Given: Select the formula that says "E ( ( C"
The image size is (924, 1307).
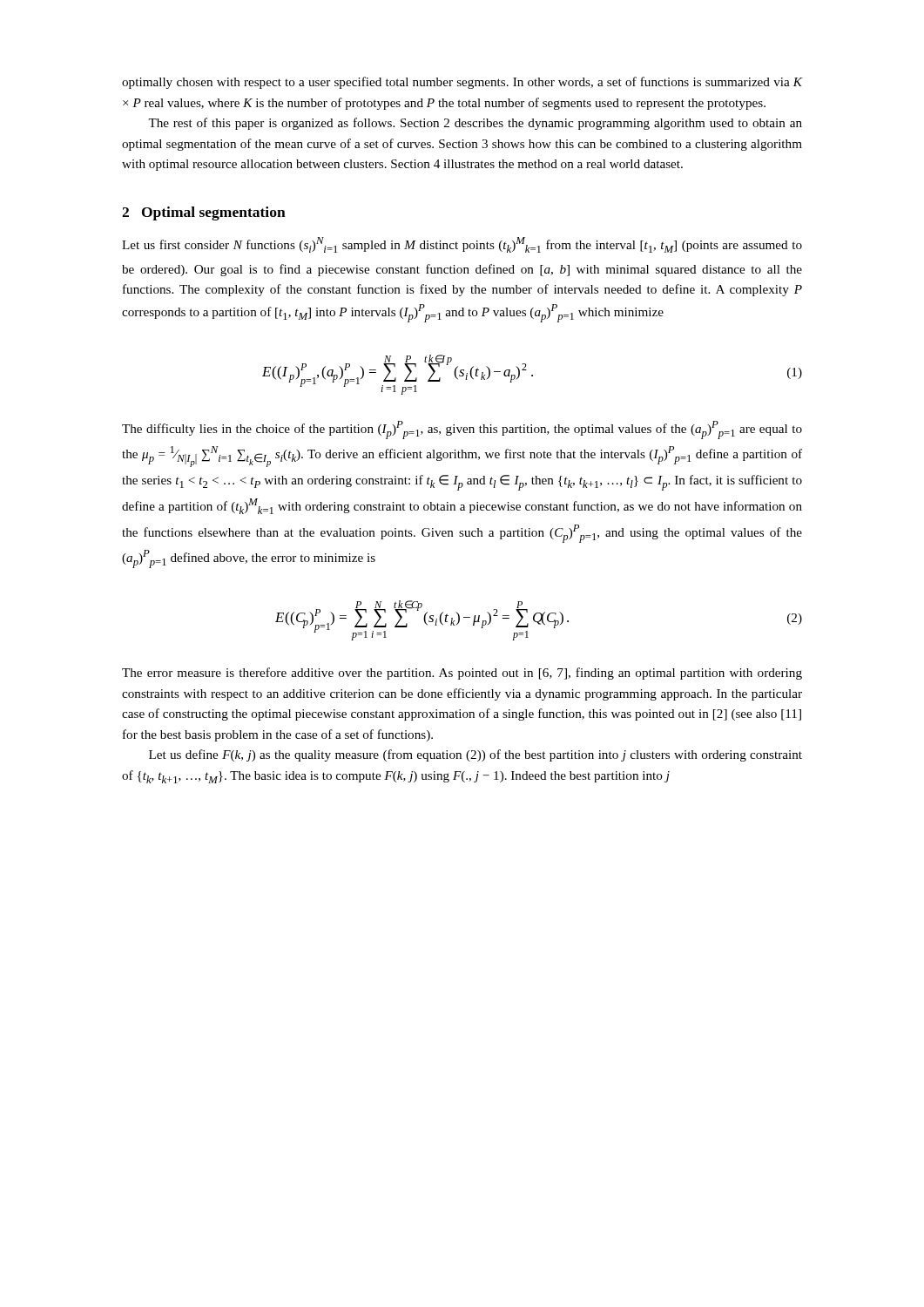Looking at the screenshot, I should 538,618.
